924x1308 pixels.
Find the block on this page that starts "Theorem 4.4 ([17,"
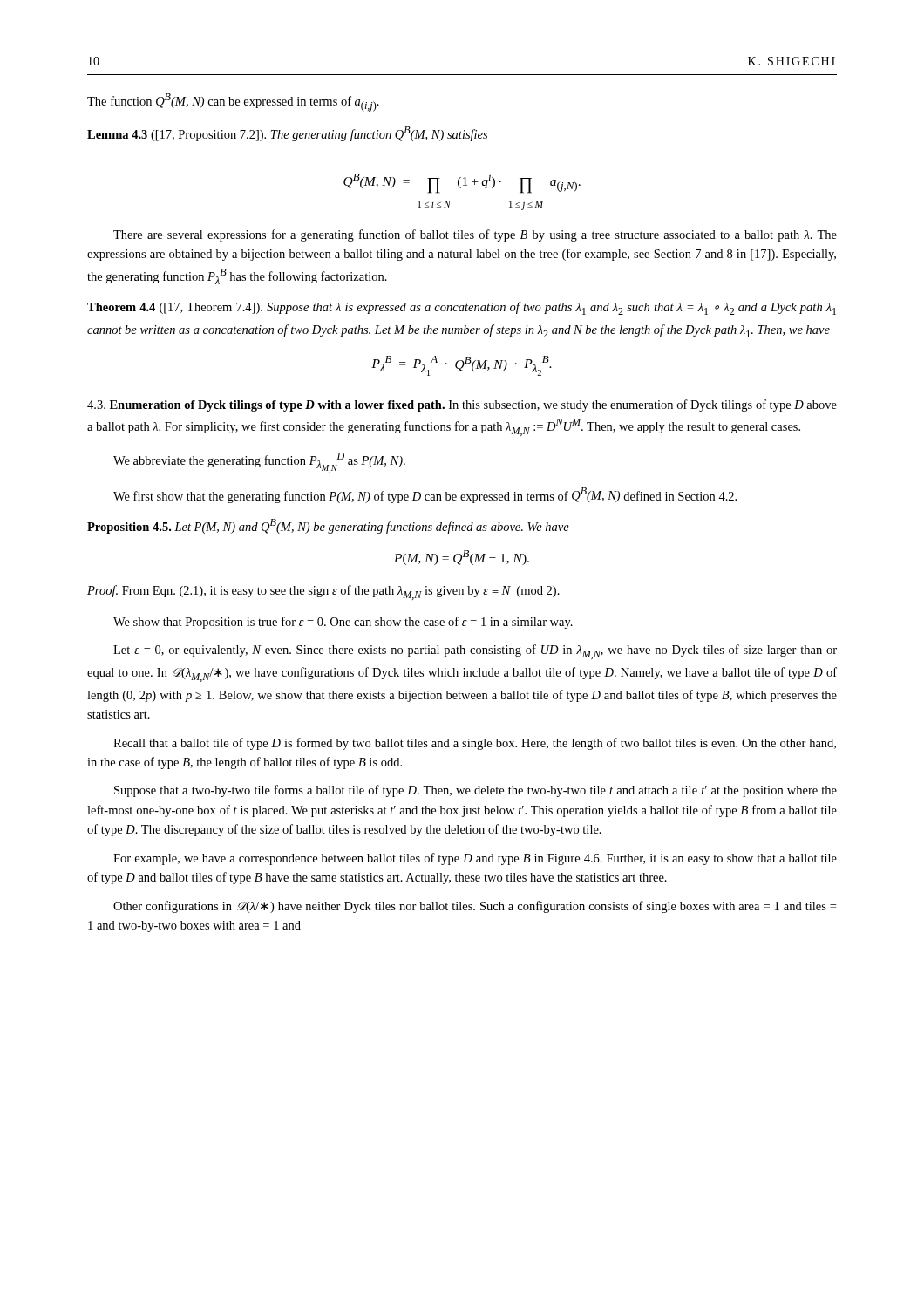point(462,320)
